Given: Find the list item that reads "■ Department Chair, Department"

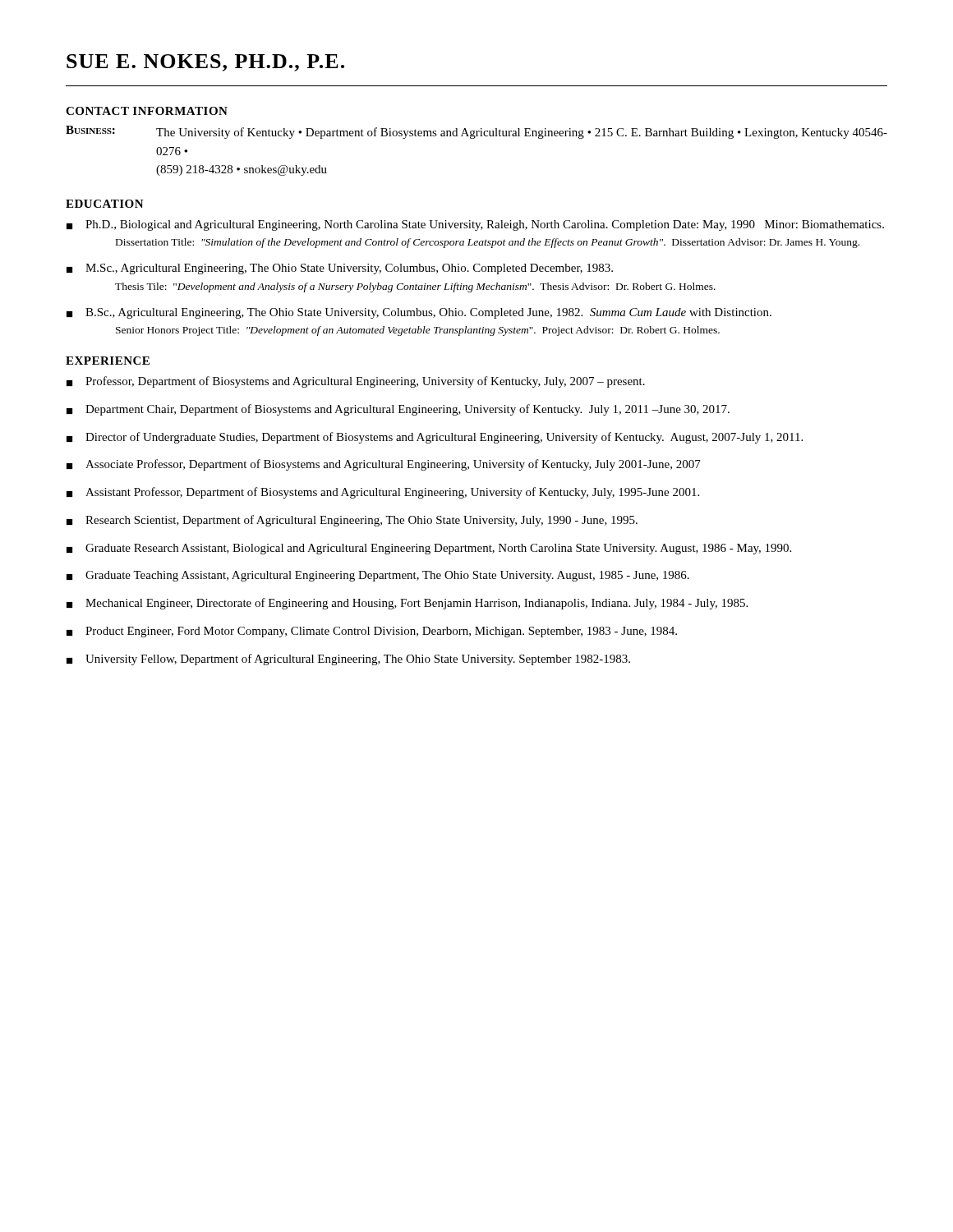Looking at the screenshot, I should (x=476, y=410).
